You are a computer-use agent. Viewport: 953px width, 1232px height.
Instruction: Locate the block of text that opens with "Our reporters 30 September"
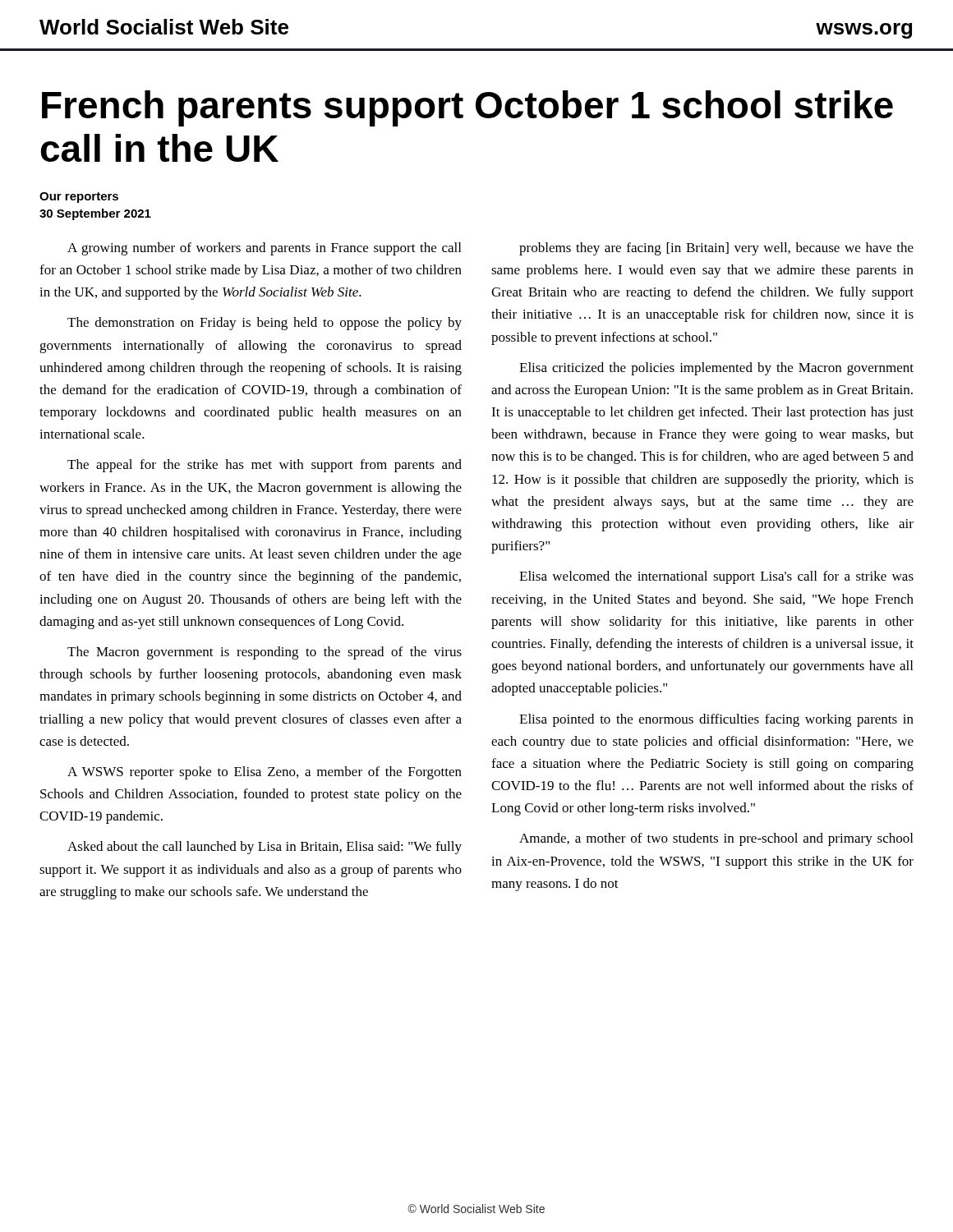[79, 198]
